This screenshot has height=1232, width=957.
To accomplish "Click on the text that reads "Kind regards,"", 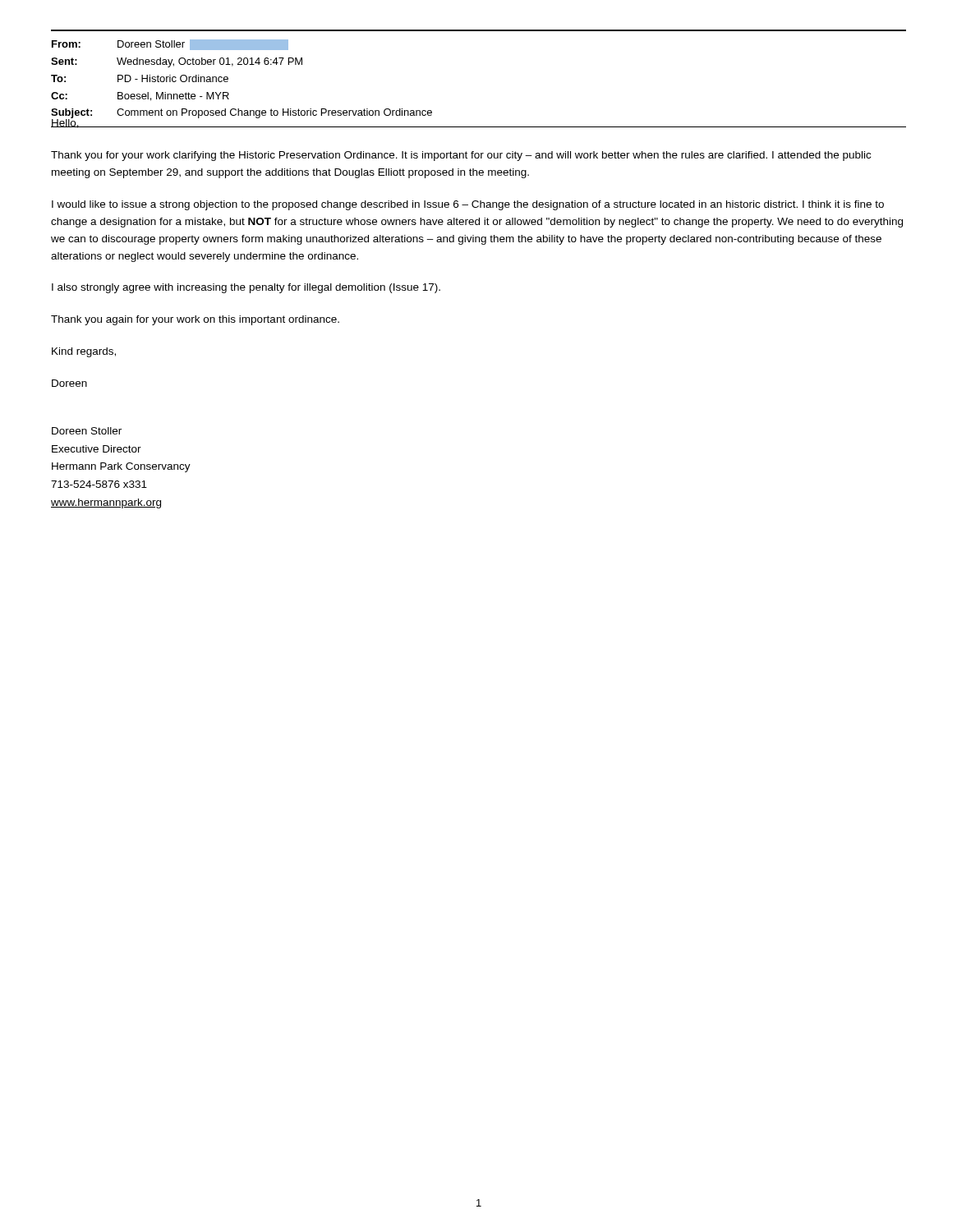I will (84, 351).
